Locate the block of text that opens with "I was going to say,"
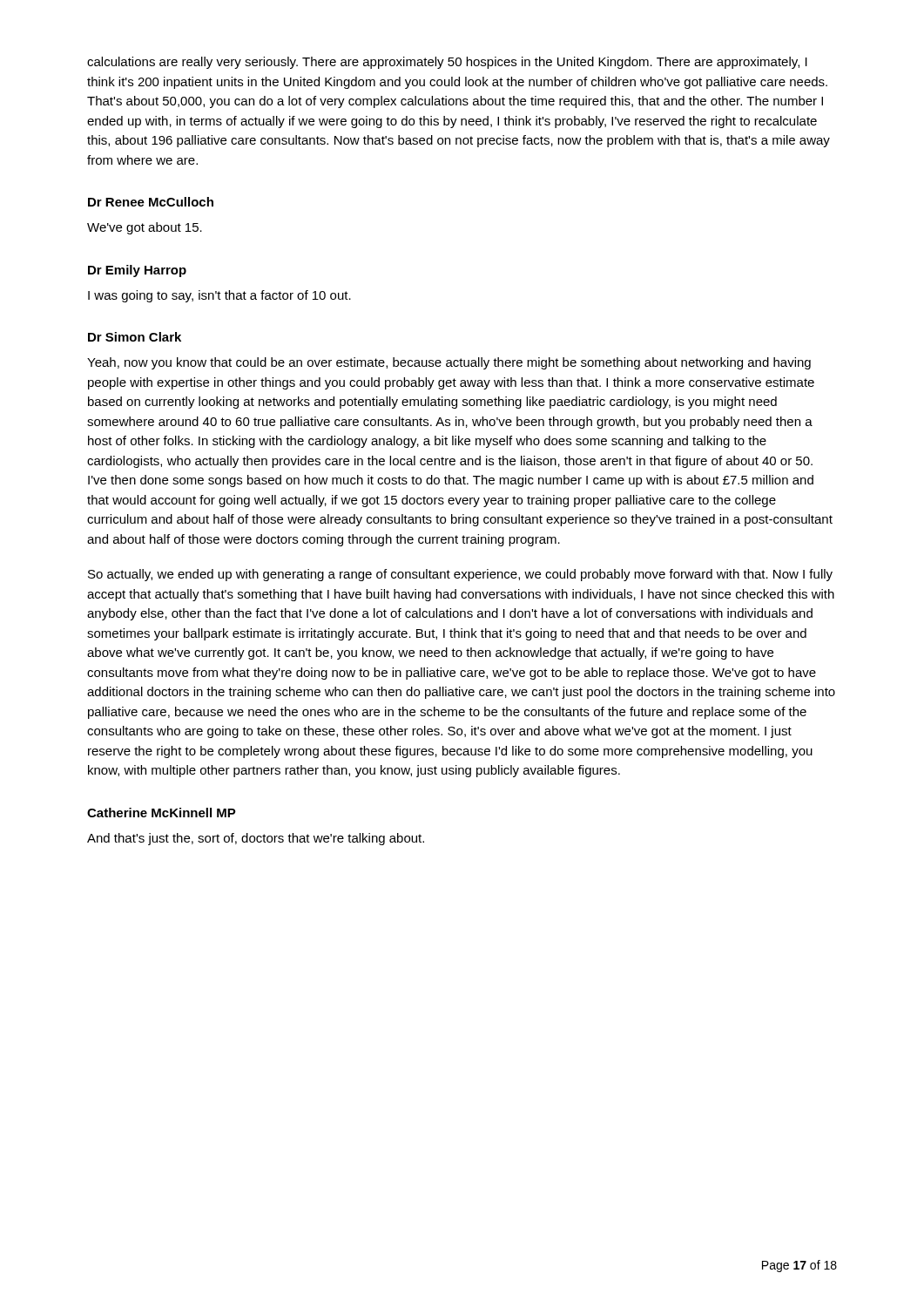 point(219,295)
